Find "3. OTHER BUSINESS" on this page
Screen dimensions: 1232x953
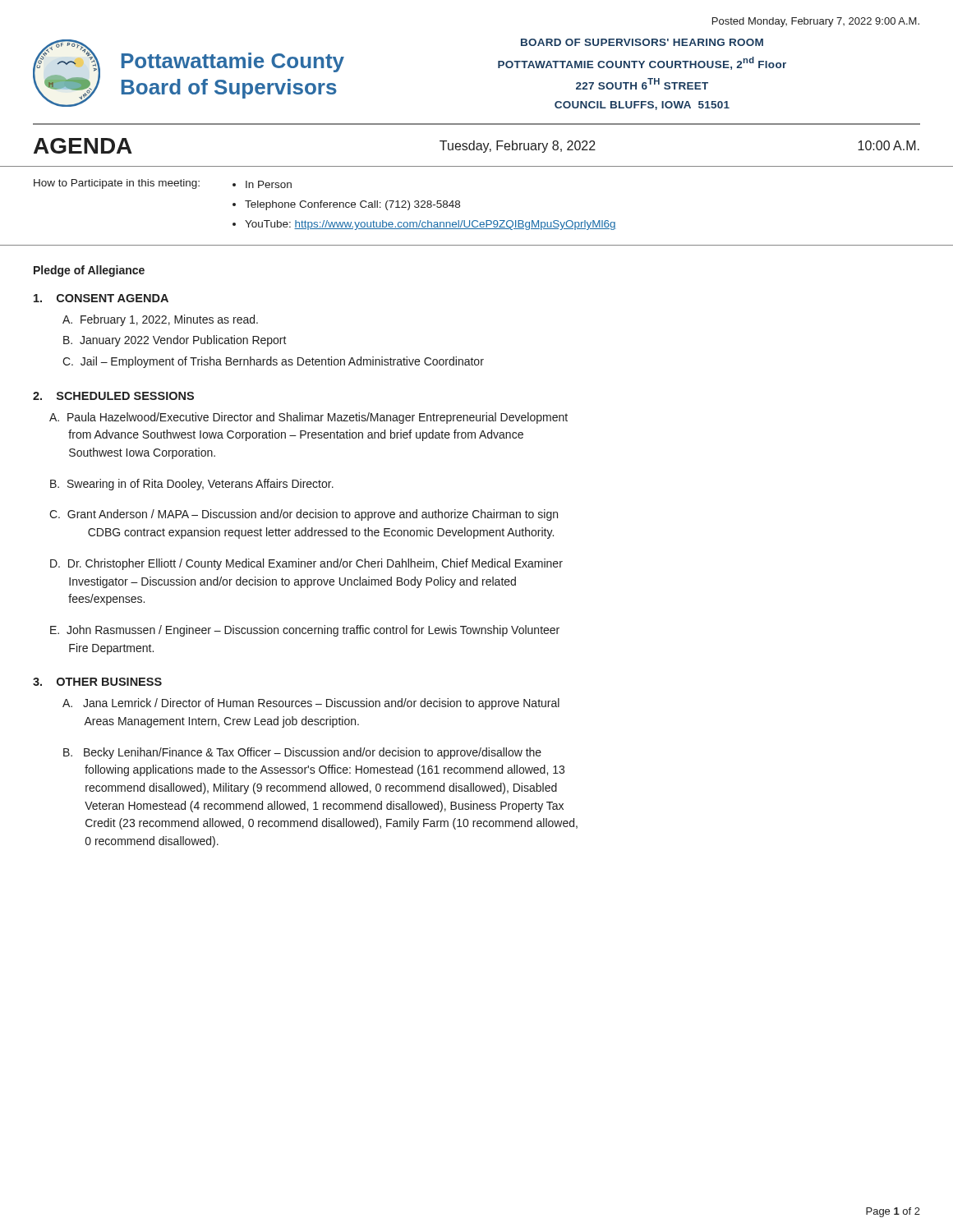97,682
